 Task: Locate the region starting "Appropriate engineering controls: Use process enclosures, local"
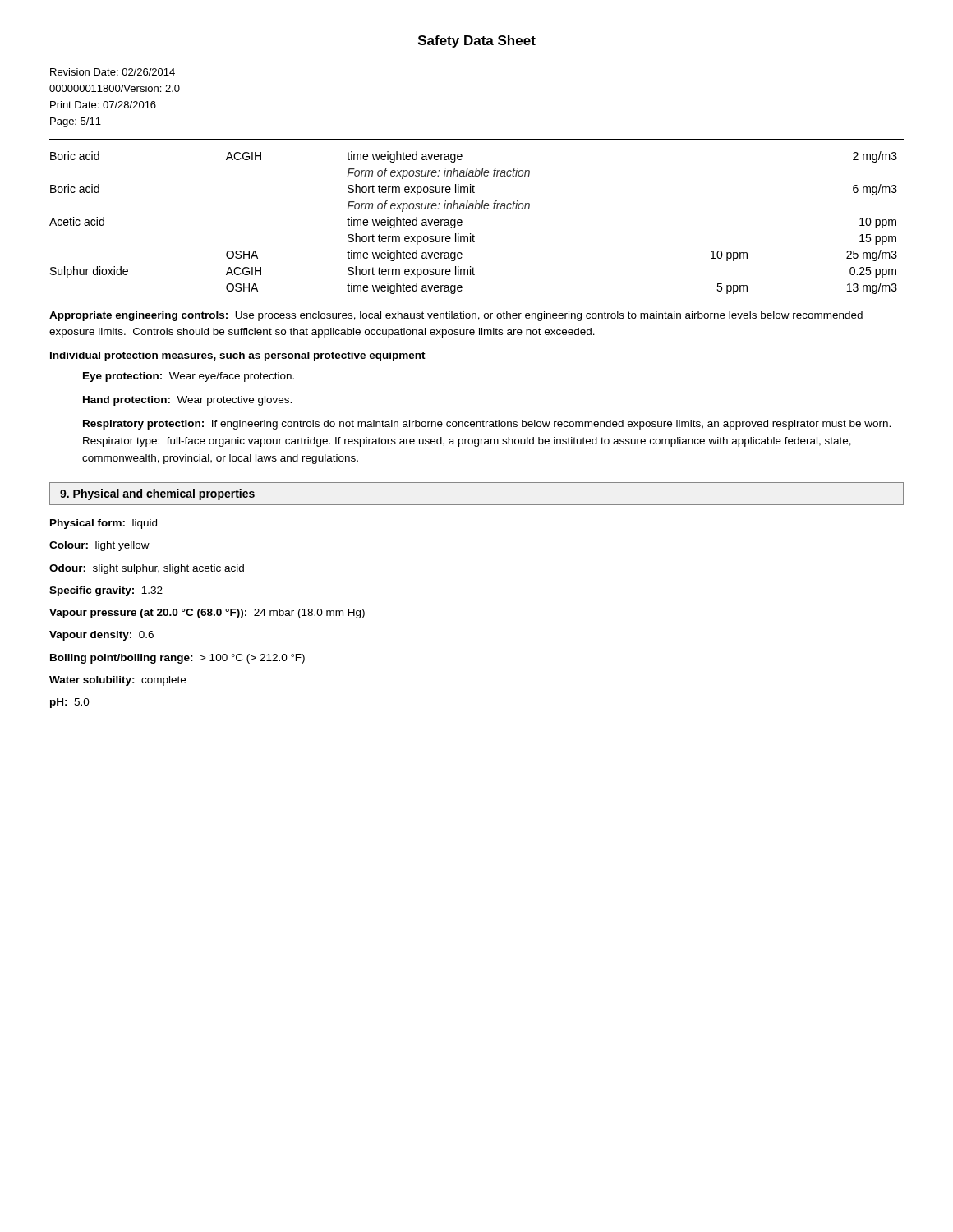click(456, 323)
